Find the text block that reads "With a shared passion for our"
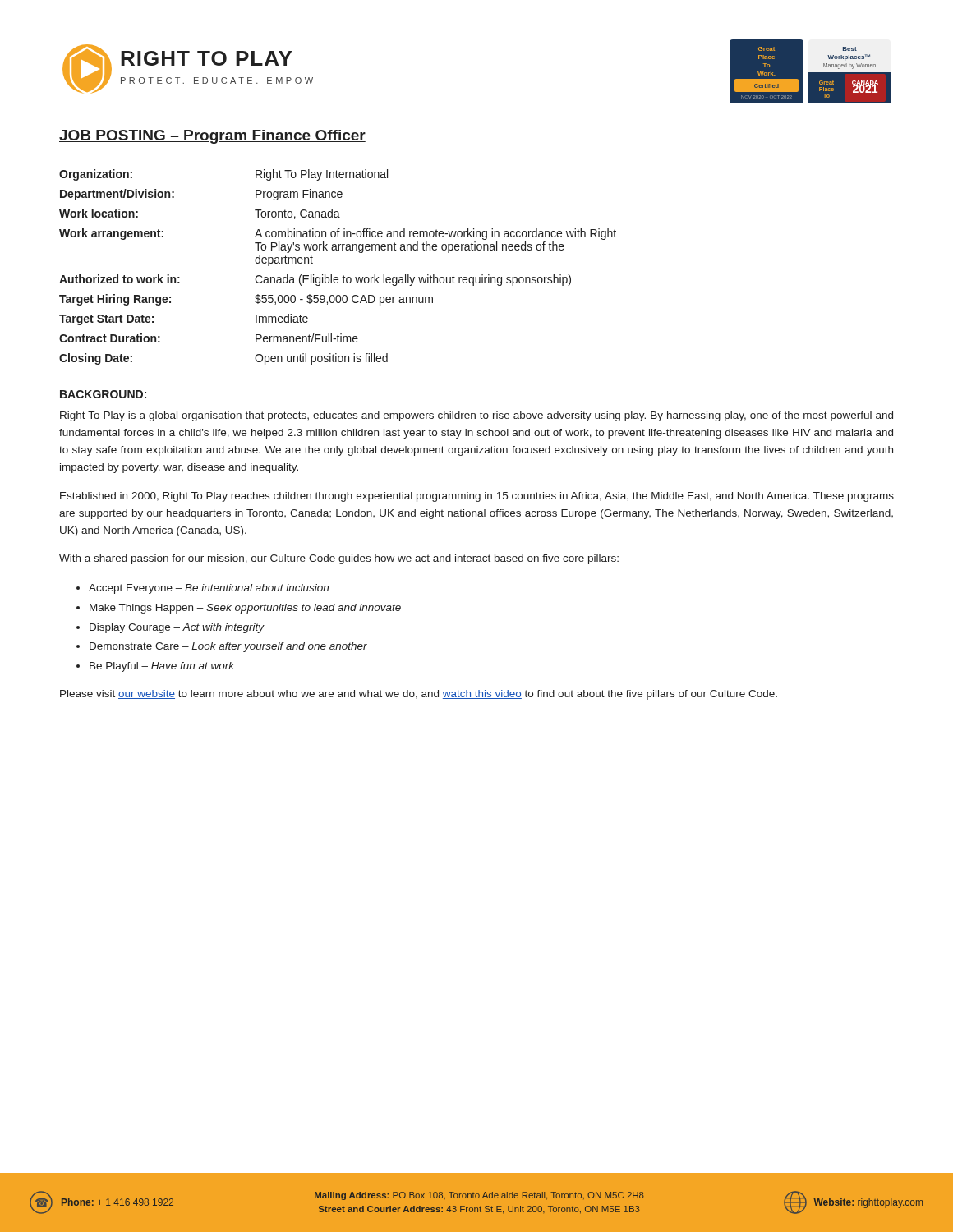Screen dimensions: 1232x953 (x=339, y=558)
